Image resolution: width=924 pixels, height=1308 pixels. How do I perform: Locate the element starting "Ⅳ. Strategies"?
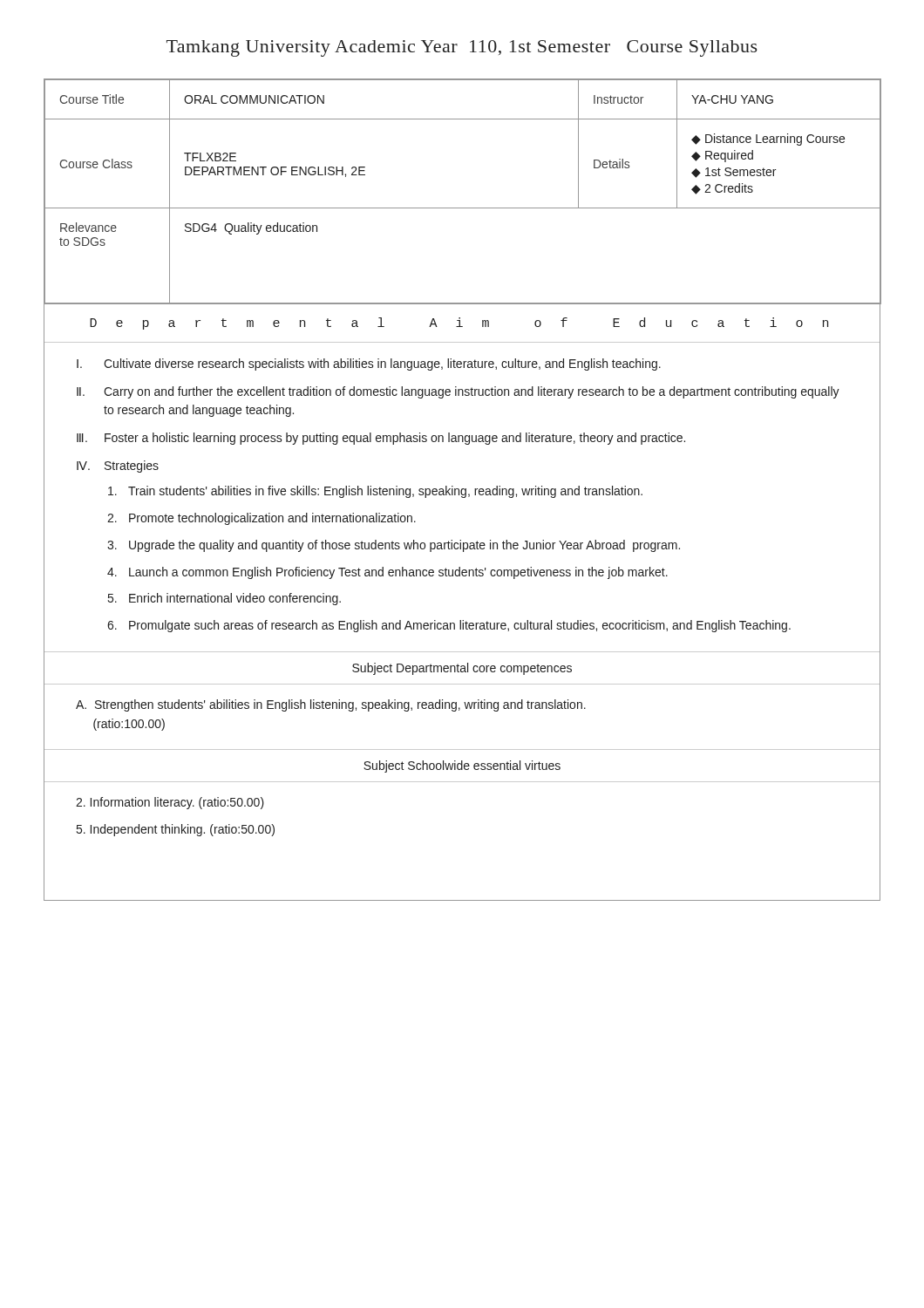117,466
